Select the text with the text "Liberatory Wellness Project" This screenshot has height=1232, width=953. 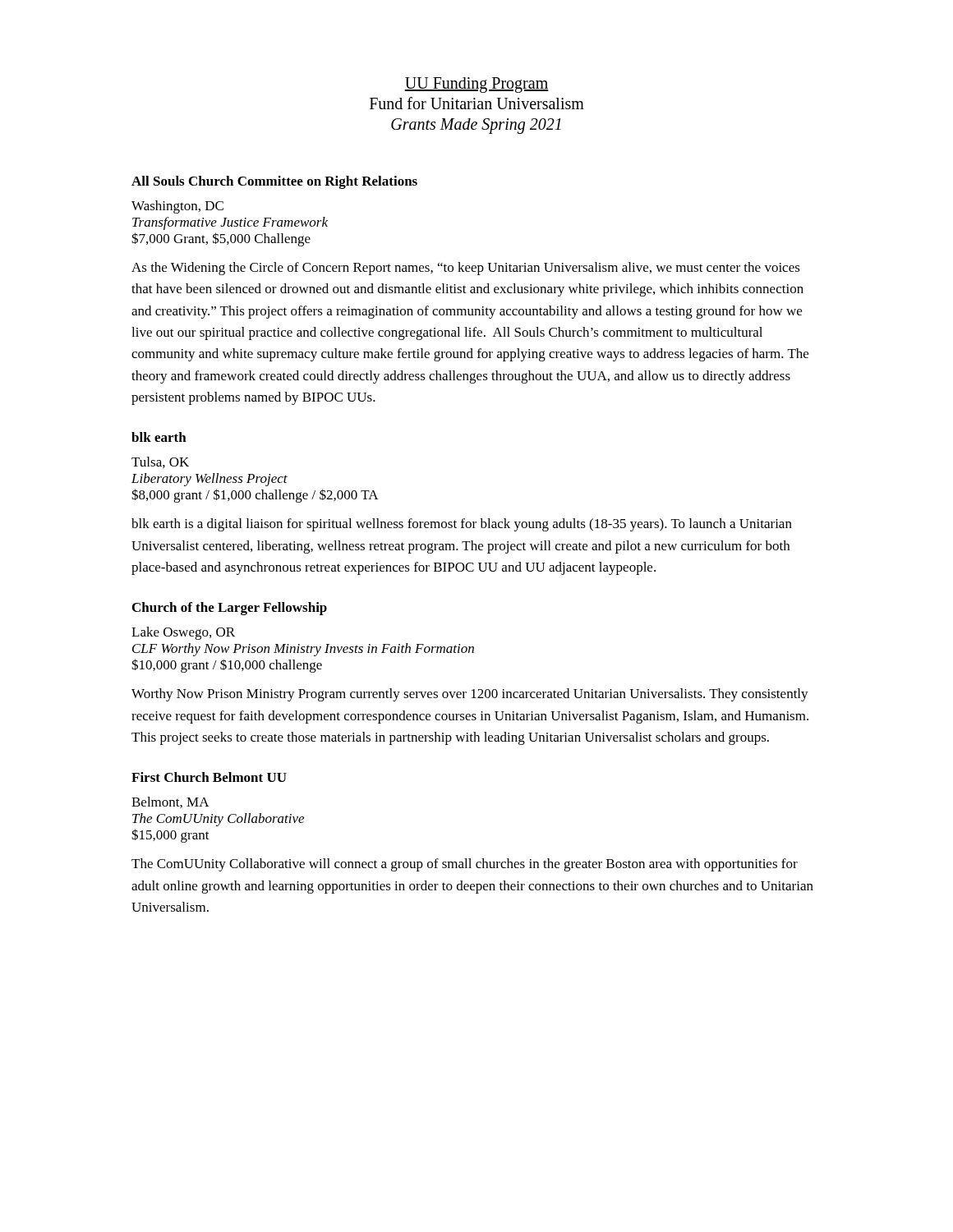coord(209,479)
